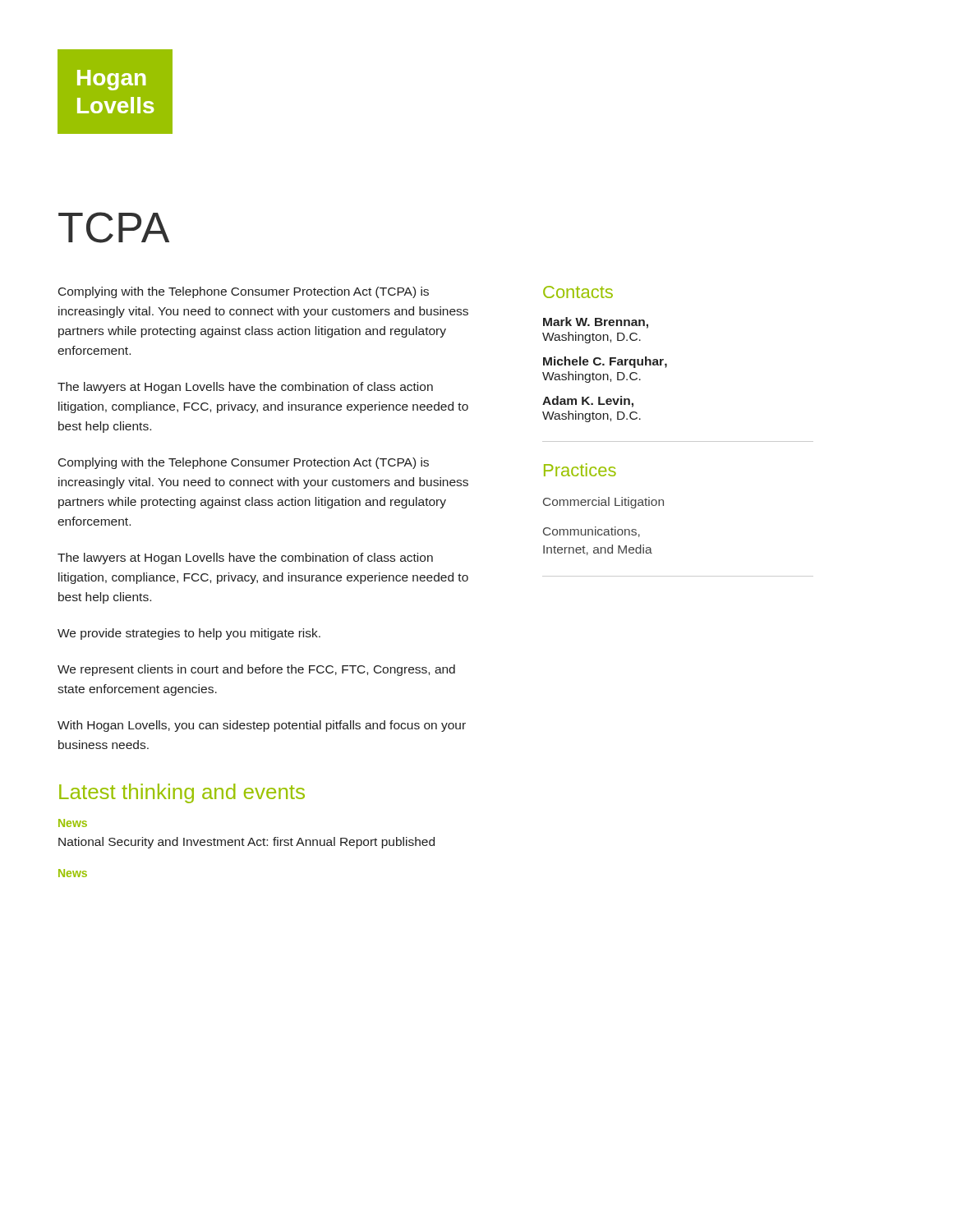The image size is (953, 1232).
Task: Select the text block that reads "National Security and Investment"
Action: point(246,842)
